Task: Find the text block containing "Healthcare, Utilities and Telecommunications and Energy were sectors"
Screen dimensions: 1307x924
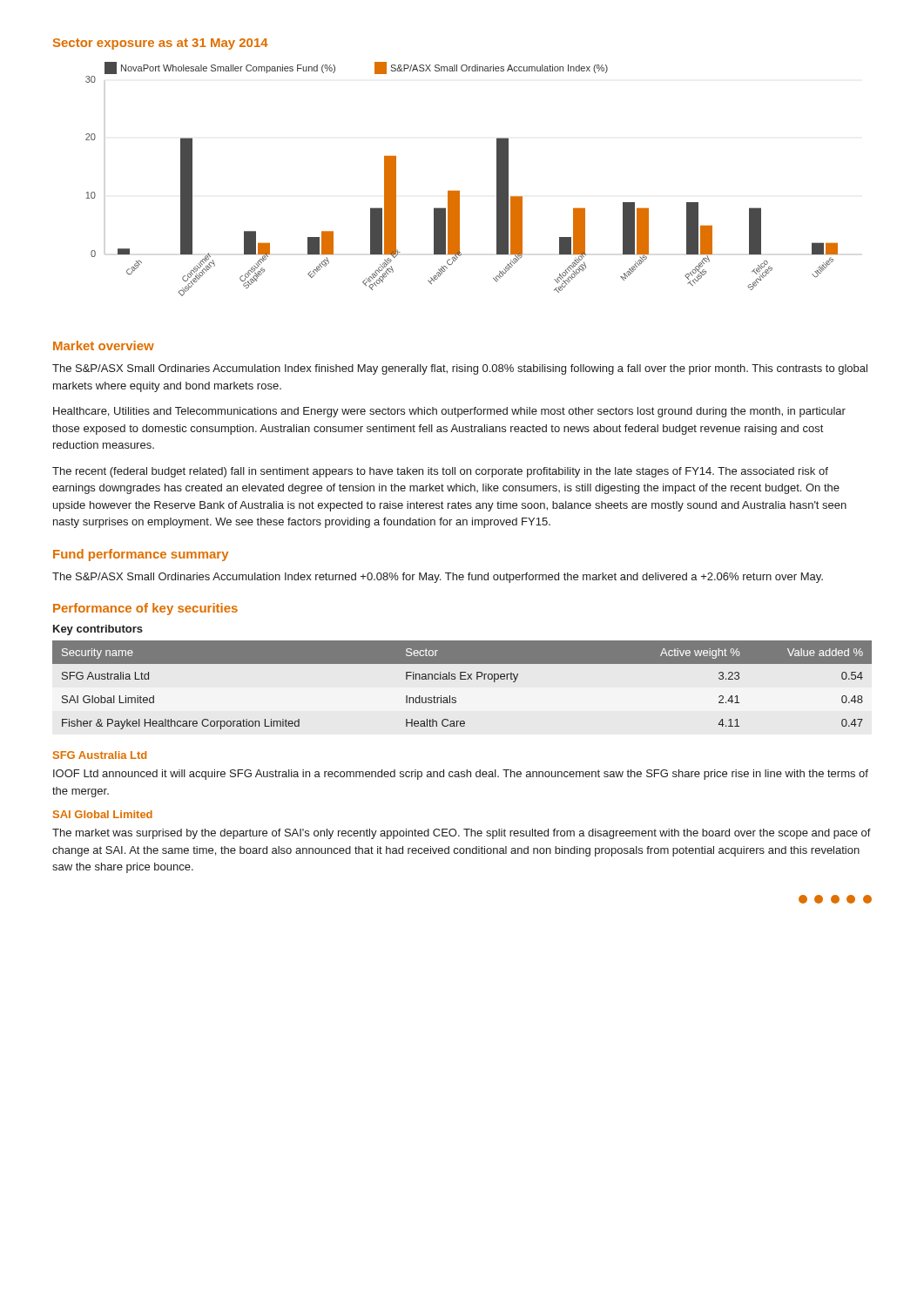Action: click(x=462, y=428)
